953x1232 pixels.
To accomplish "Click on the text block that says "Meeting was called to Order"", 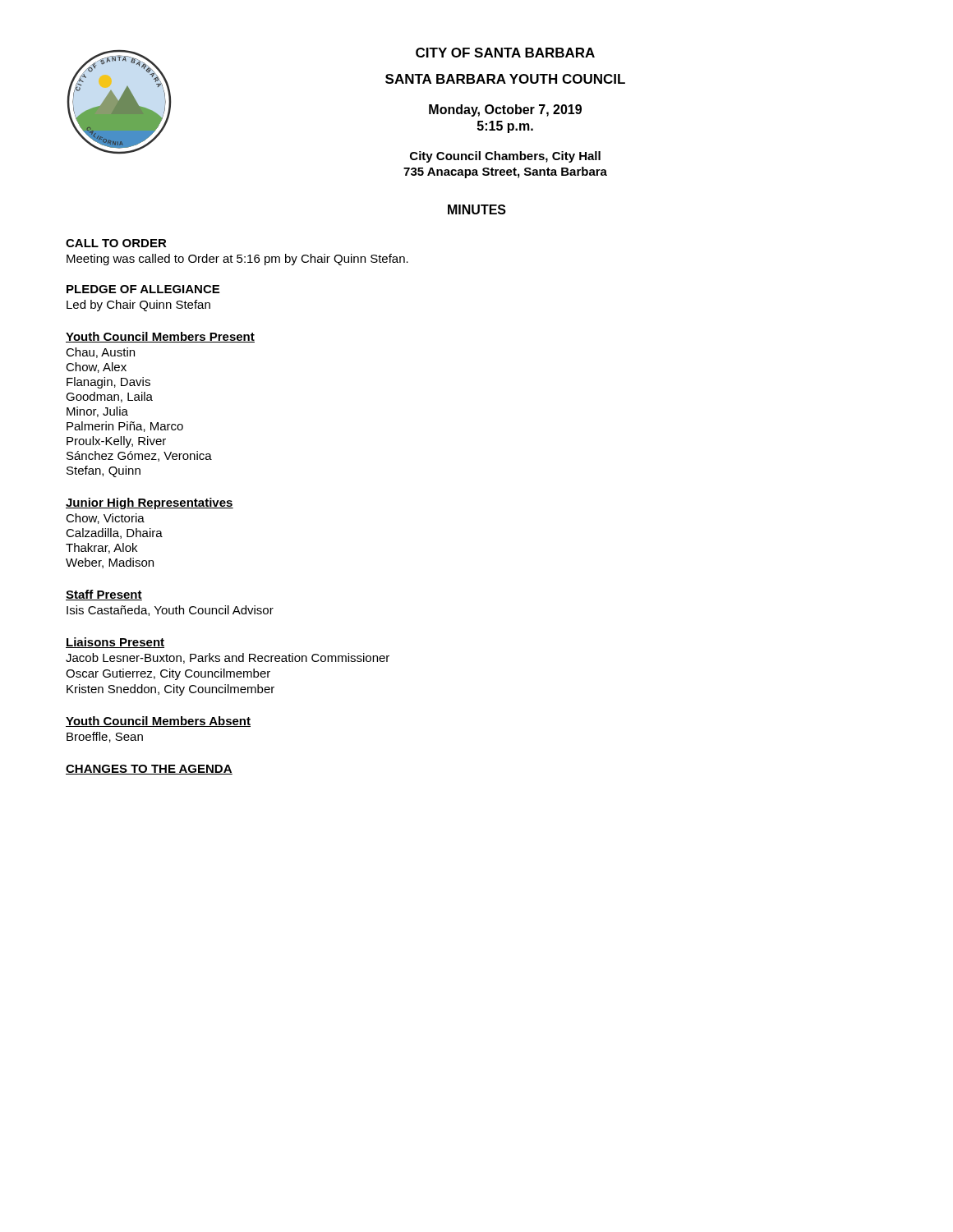I will [x=237, y=258].
